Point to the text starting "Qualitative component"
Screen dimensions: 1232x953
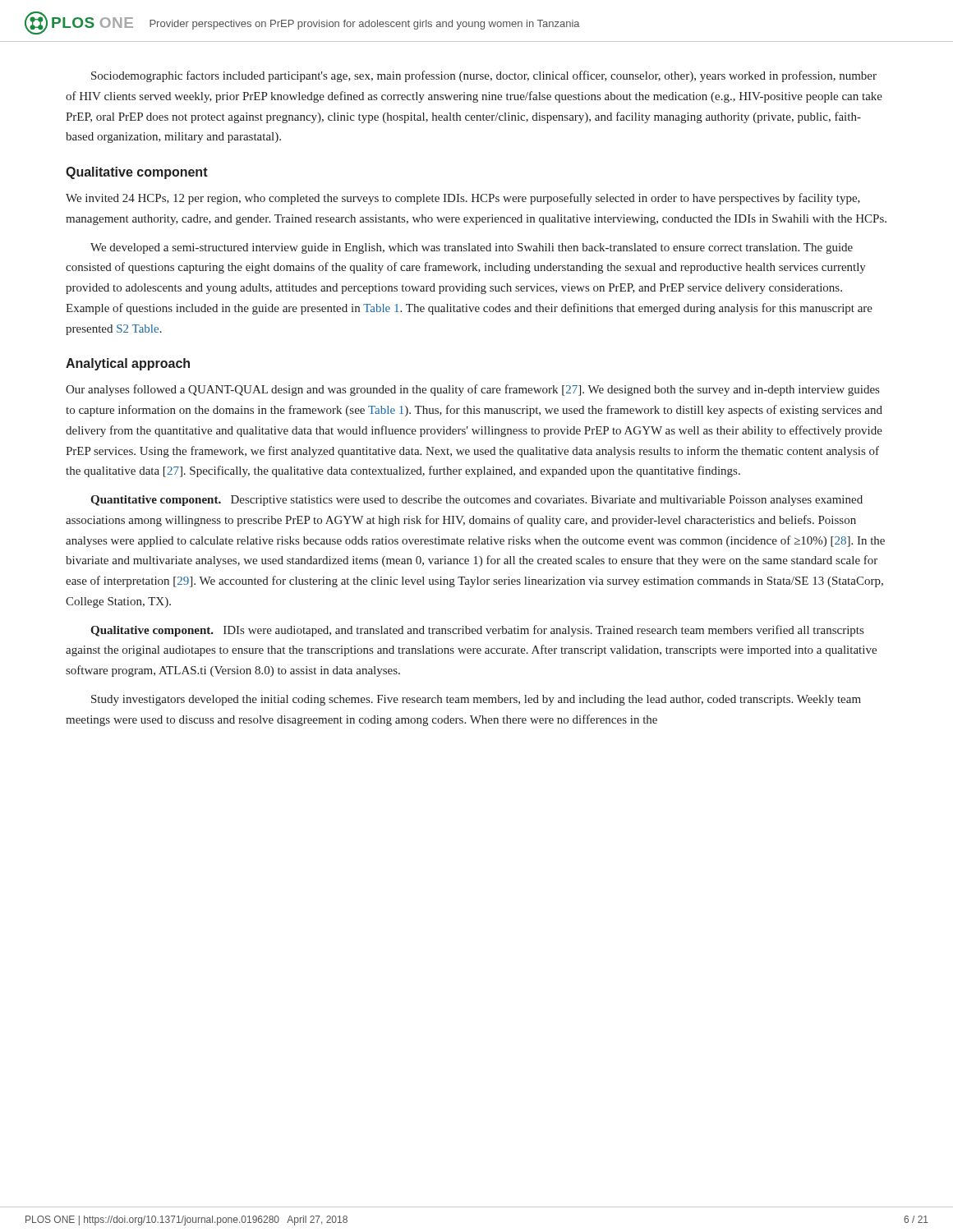tap(137, 172)
